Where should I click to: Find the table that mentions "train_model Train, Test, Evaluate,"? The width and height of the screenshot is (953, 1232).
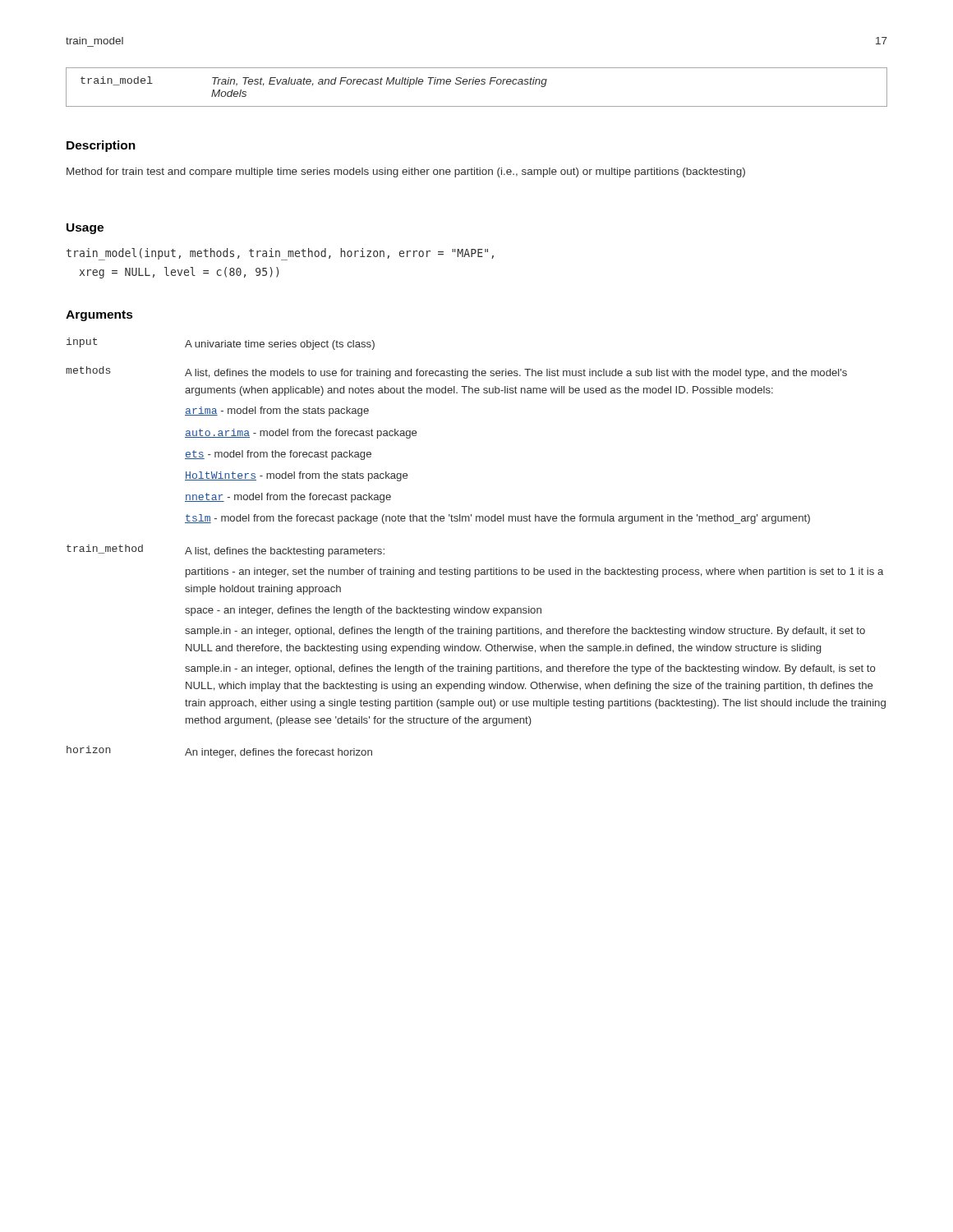476,87
